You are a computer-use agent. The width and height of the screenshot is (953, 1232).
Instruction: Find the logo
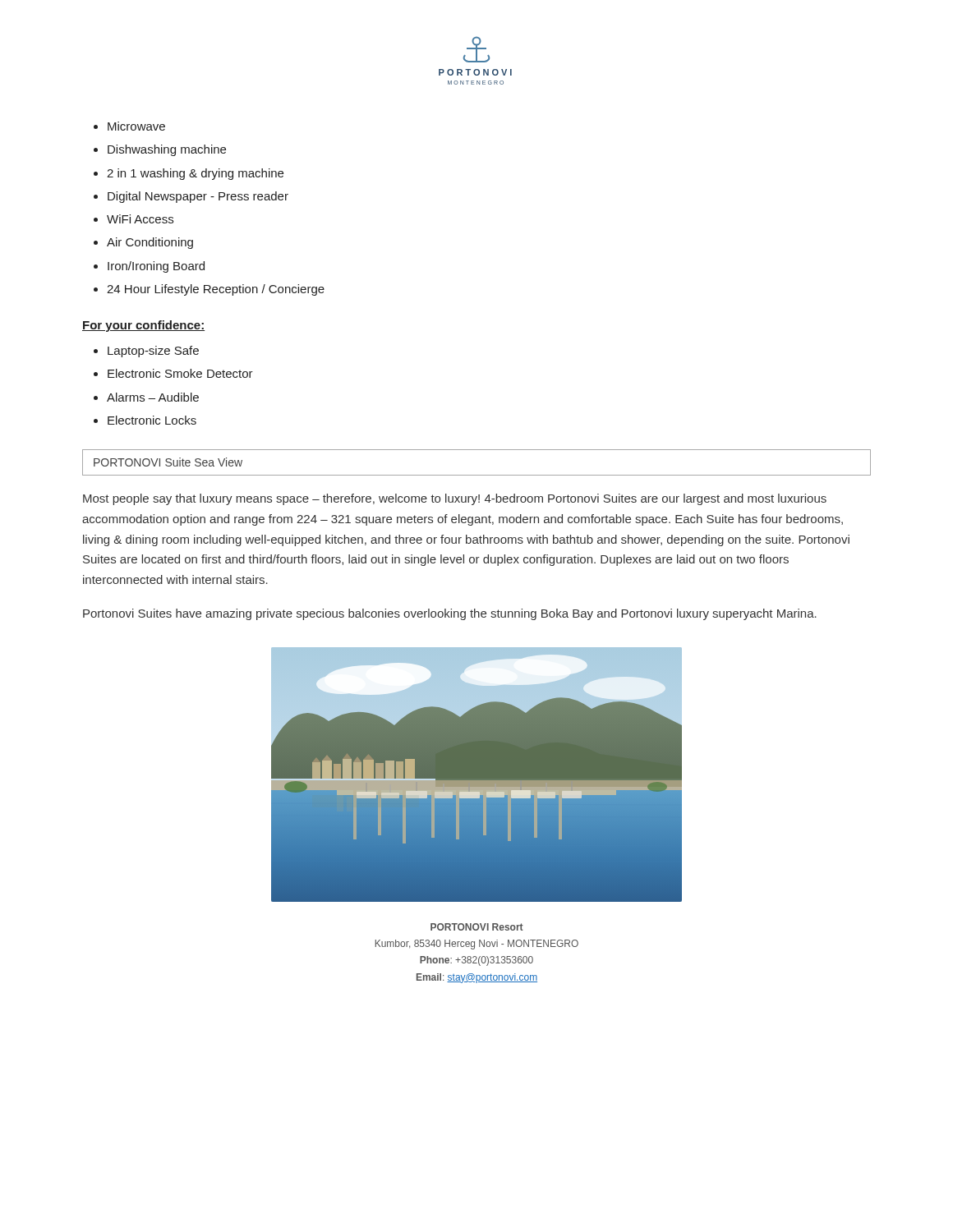tap(476, 63)
